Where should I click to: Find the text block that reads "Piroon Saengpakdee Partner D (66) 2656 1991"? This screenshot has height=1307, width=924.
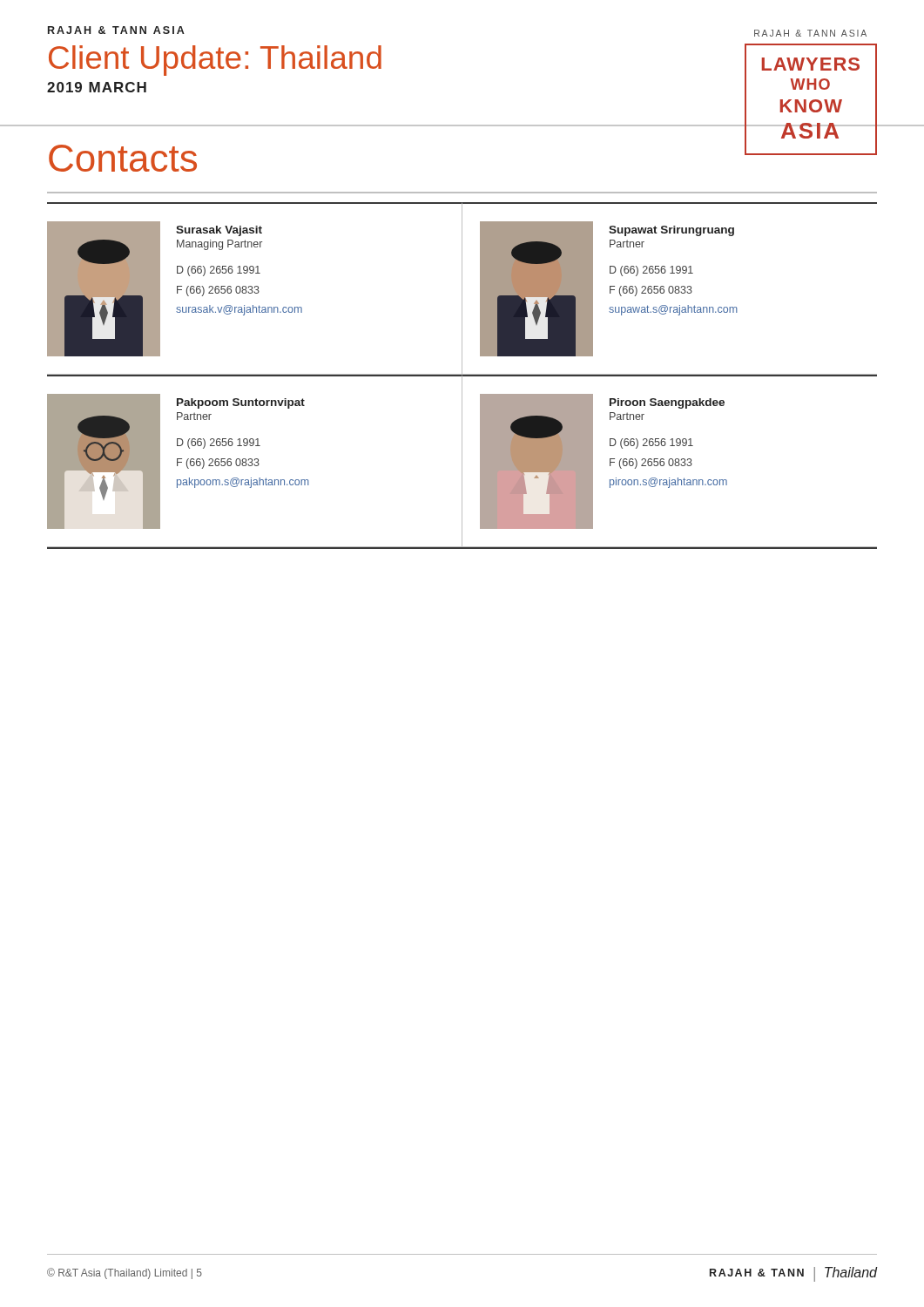point(678,461)
